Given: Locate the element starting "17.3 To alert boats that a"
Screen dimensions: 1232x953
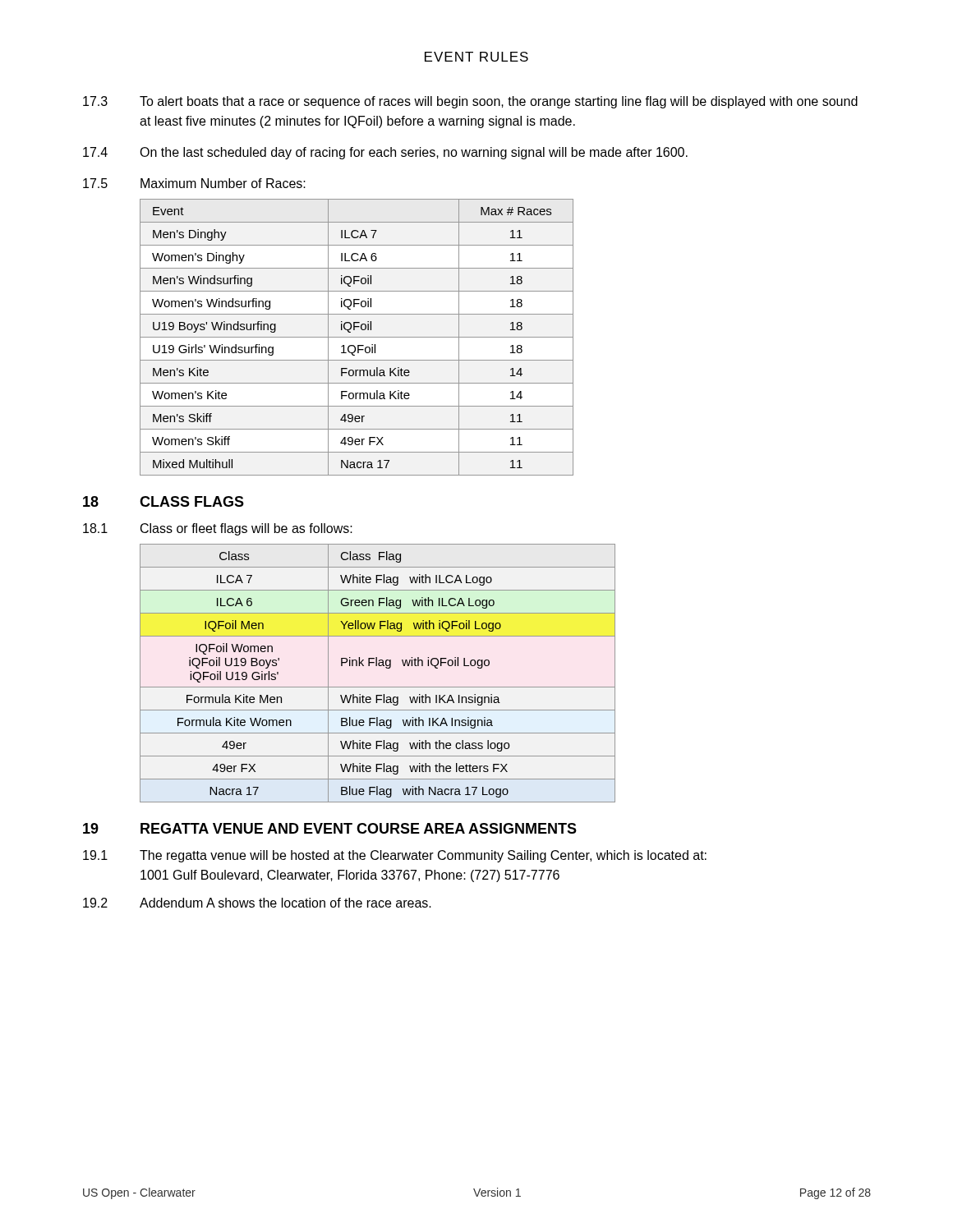Looking at the screenshot, I should point(476,112).
